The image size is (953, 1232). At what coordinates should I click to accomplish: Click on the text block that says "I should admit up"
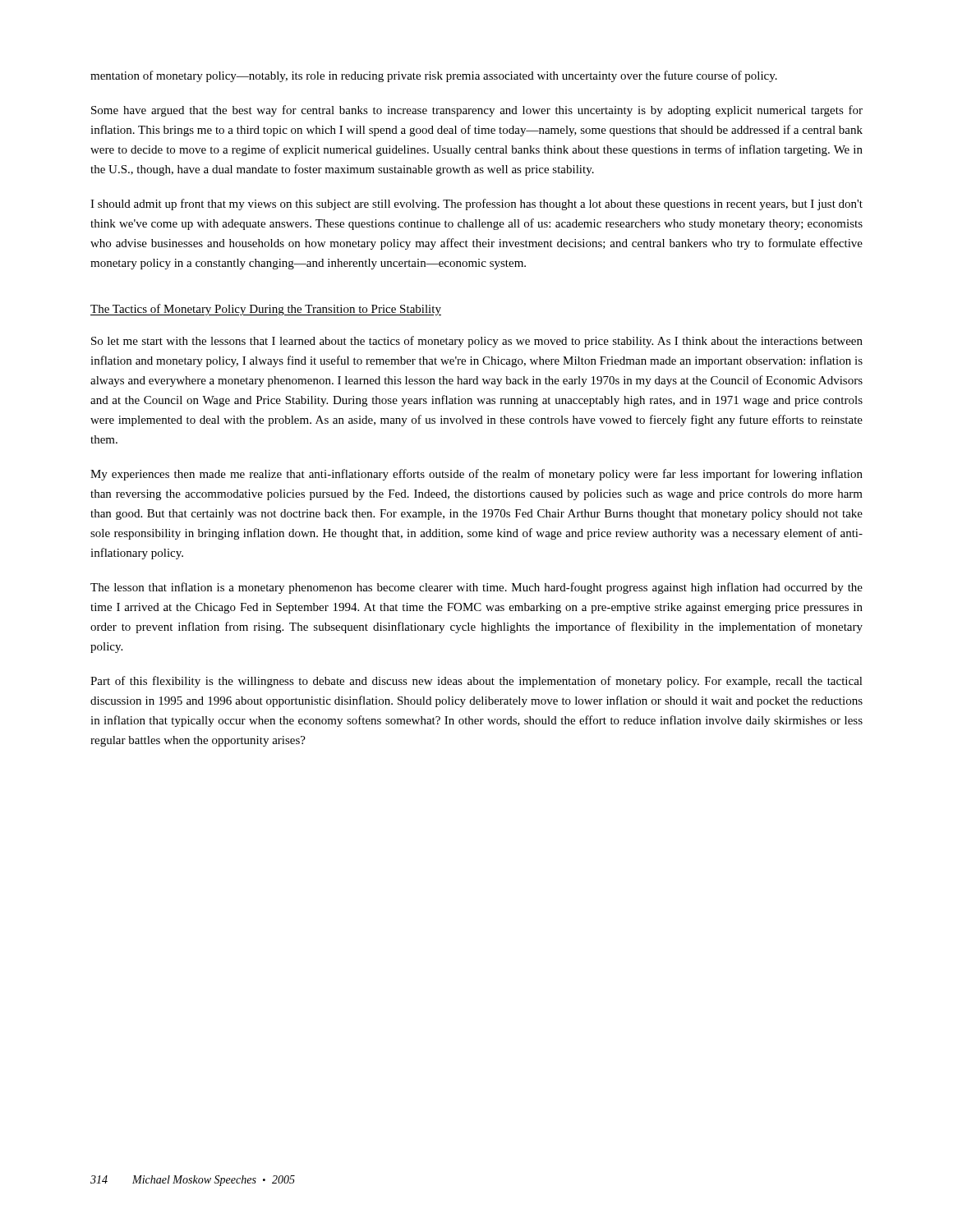click(x=476, y=233)
